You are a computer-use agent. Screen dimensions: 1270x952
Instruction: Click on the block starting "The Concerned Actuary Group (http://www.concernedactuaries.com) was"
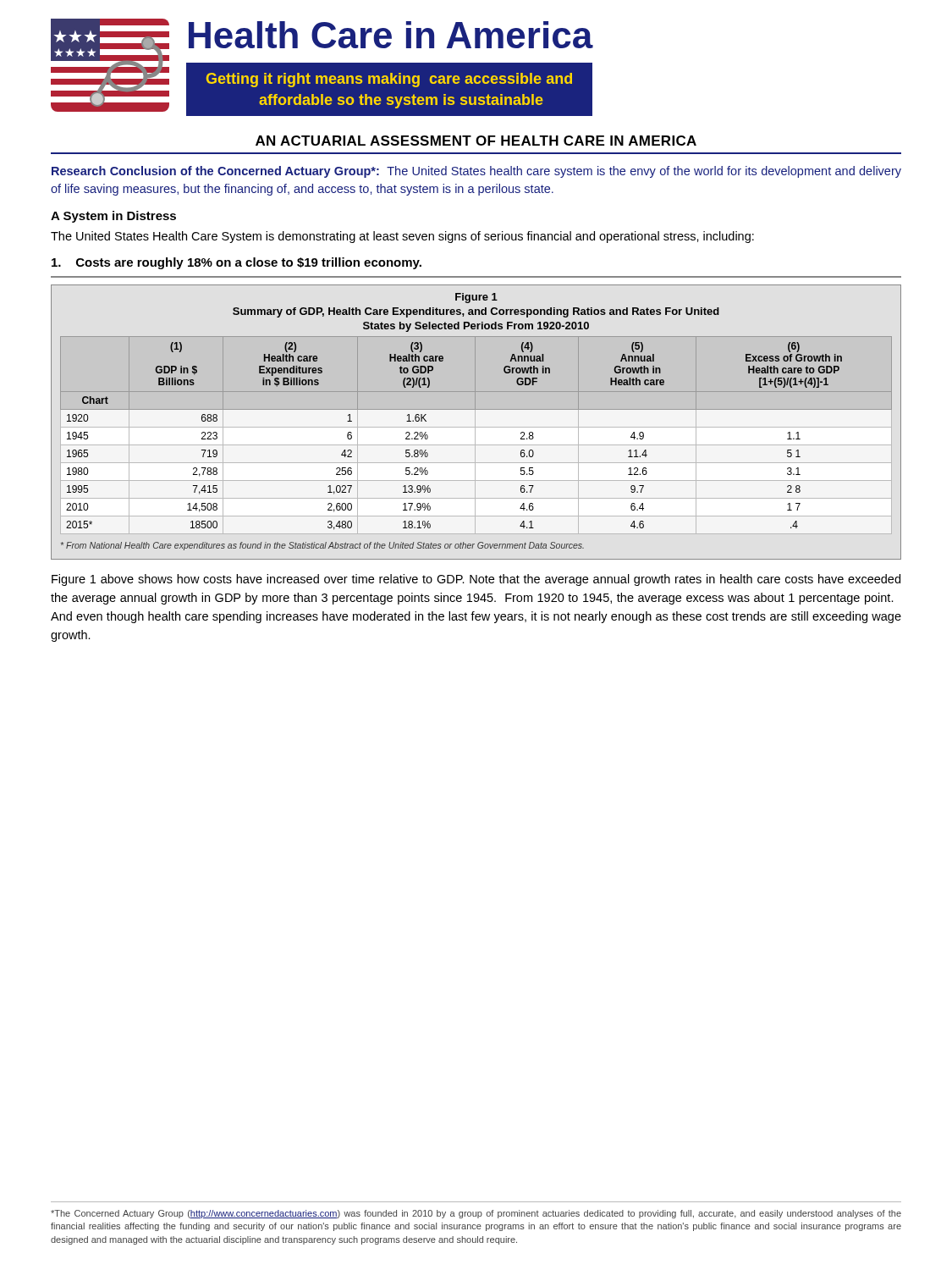point(476,1226)
